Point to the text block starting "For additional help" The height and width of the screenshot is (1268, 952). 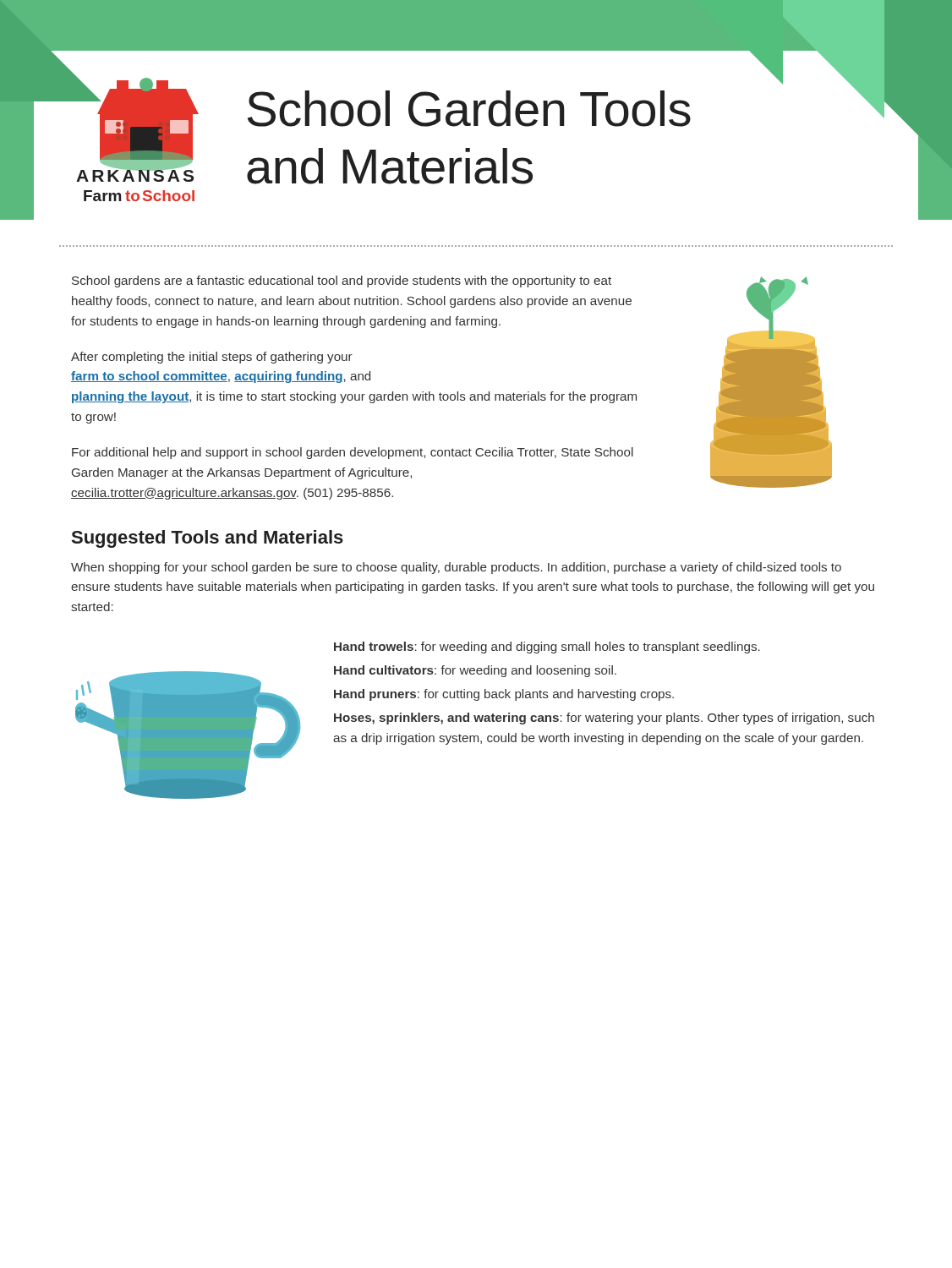[352, 472]
